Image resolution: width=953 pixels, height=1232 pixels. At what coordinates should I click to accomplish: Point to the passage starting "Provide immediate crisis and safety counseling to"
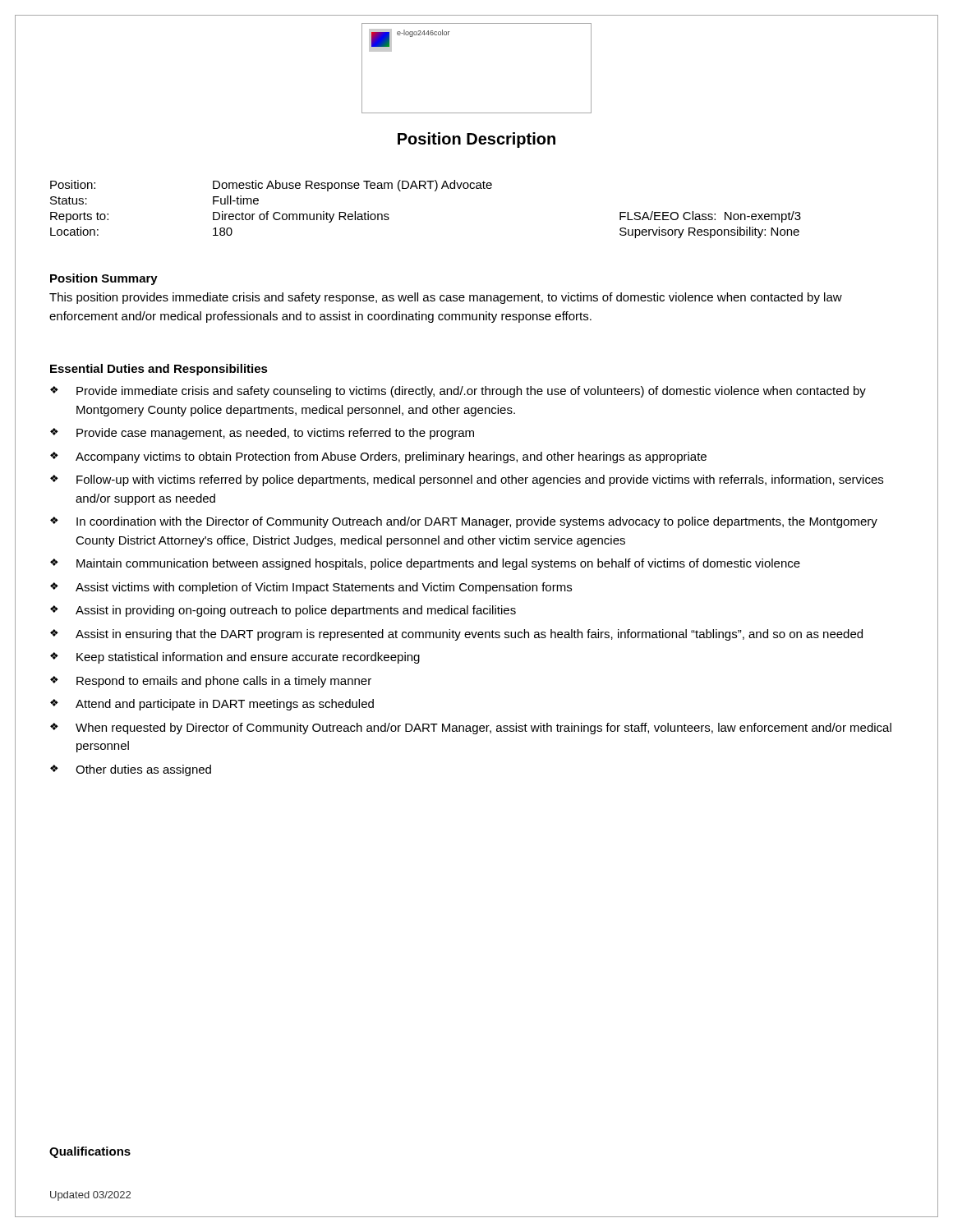(x=471, y=400)
